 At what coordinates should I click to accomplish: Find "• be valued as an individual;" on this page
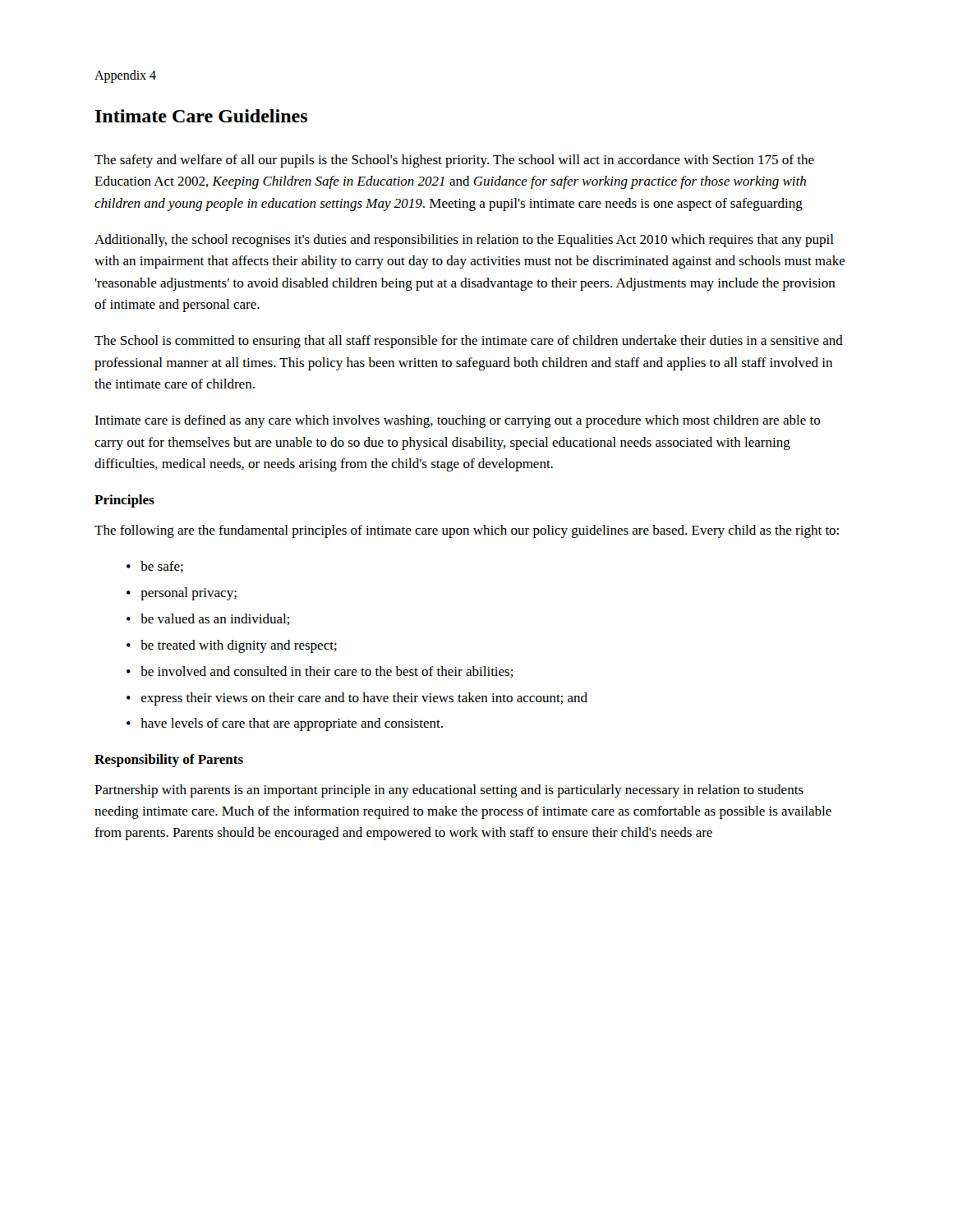(208, 619)
